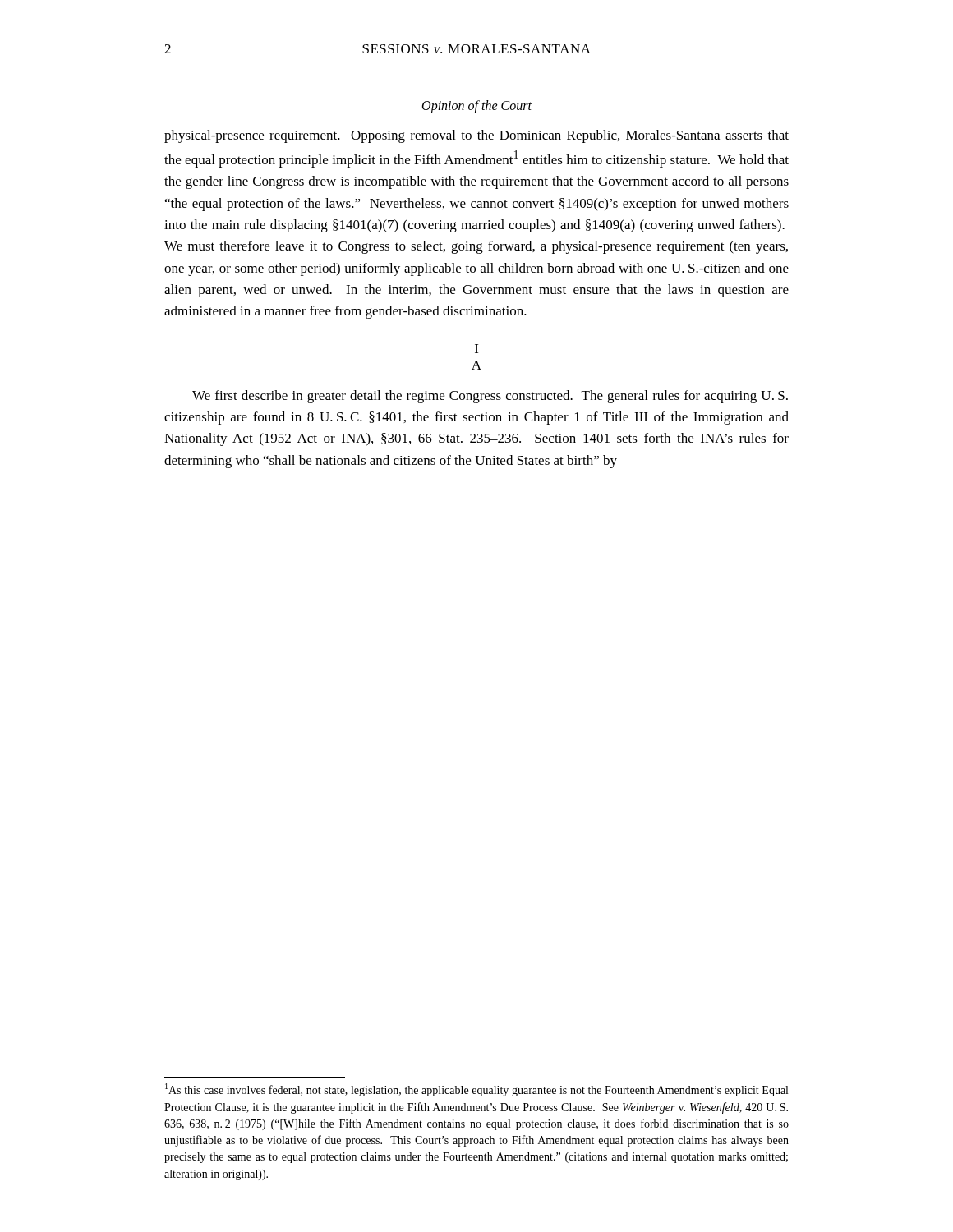Click the passage that begins "physical-presence requirement. Opposing"
The width and height of the screenshot is (953, 1232).
tap(476, 223)
